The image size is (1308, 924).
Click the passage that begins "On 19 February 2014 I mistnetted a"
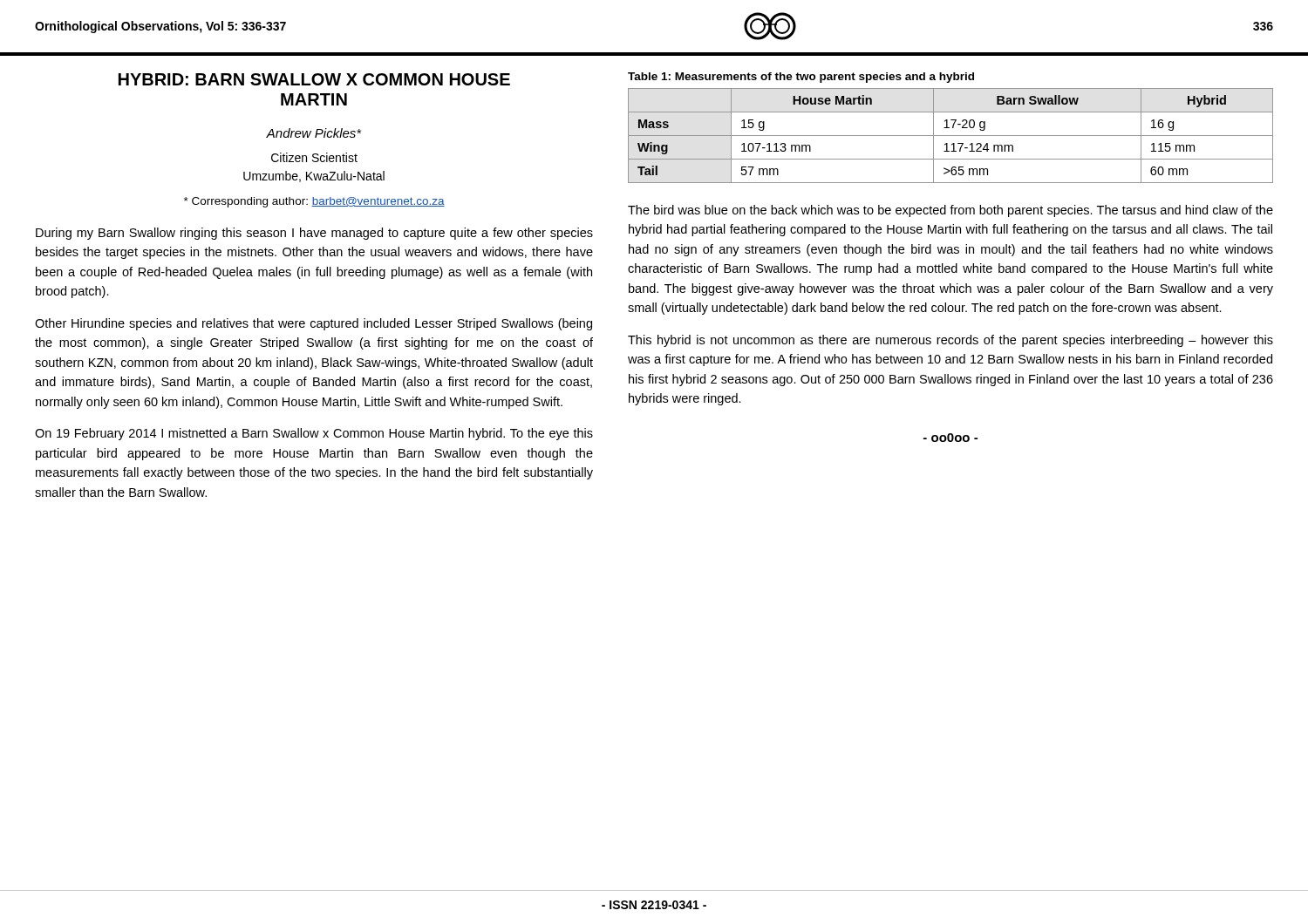pyautogui.click(x=314, y=463)
